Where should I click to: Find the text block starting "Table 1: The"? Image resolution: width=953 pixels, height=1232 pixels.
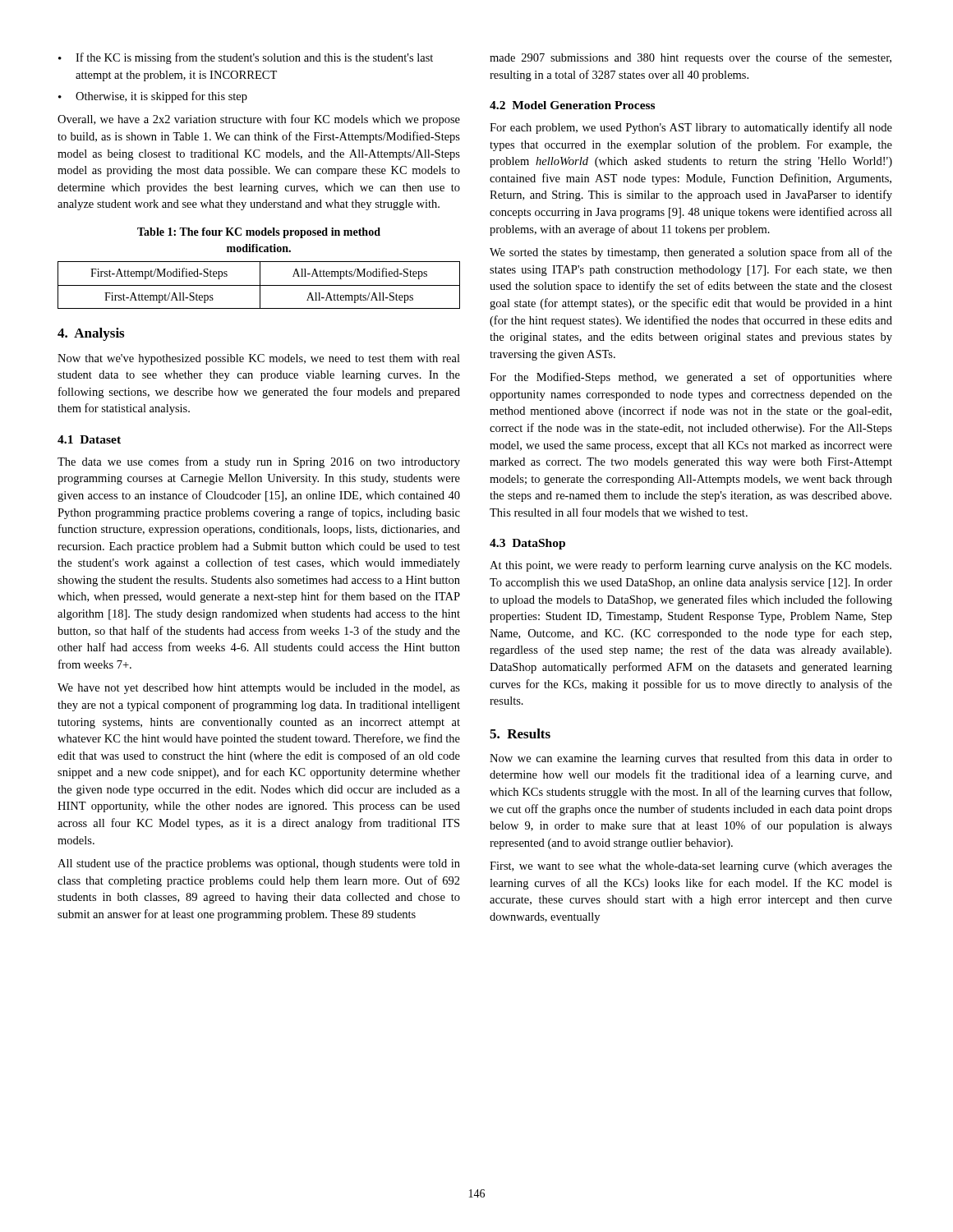tap(259, 240)
